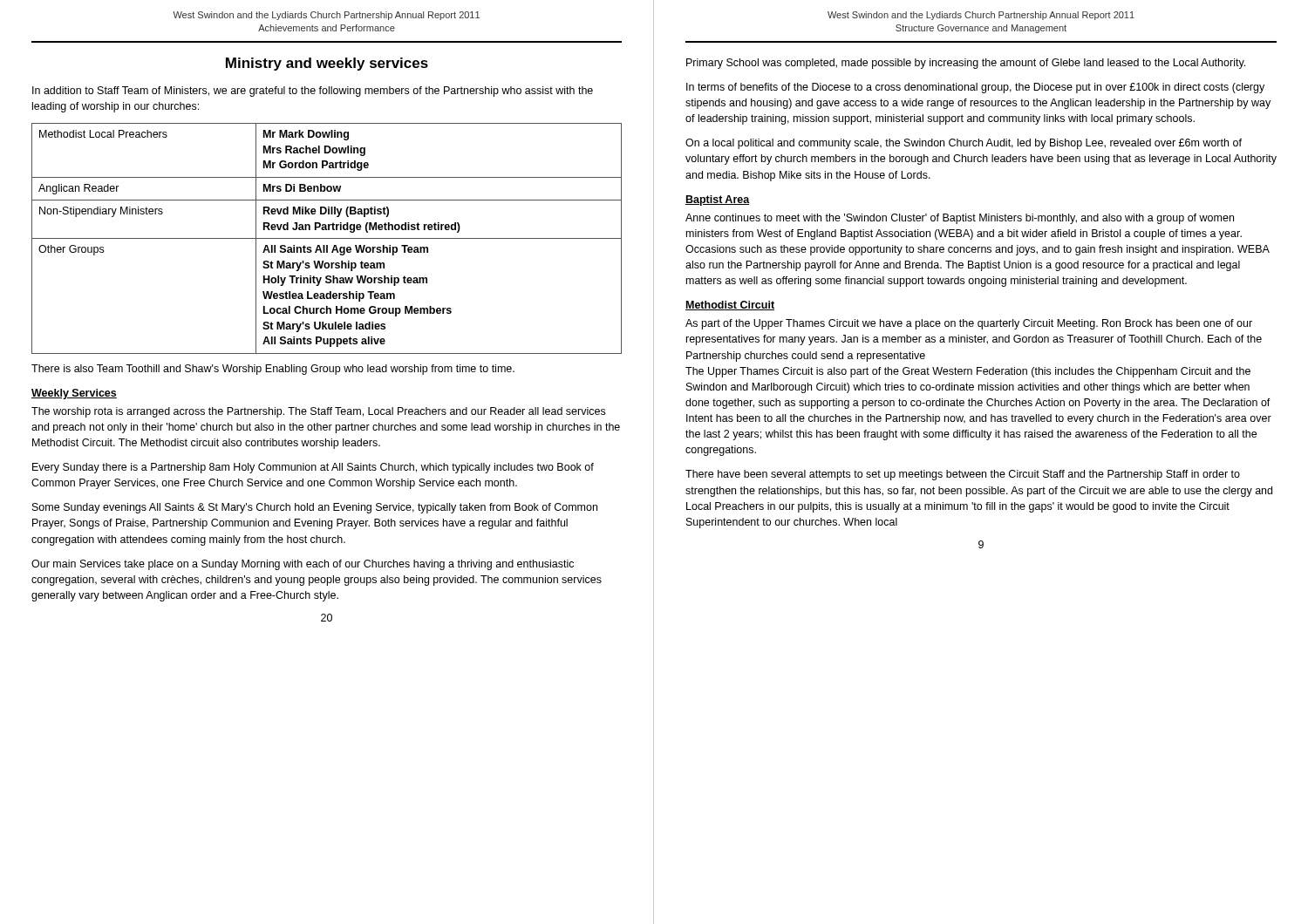Select the text starting "Anne continues to meet"
The image size is (1308, 924).
[x=977, y=249]
